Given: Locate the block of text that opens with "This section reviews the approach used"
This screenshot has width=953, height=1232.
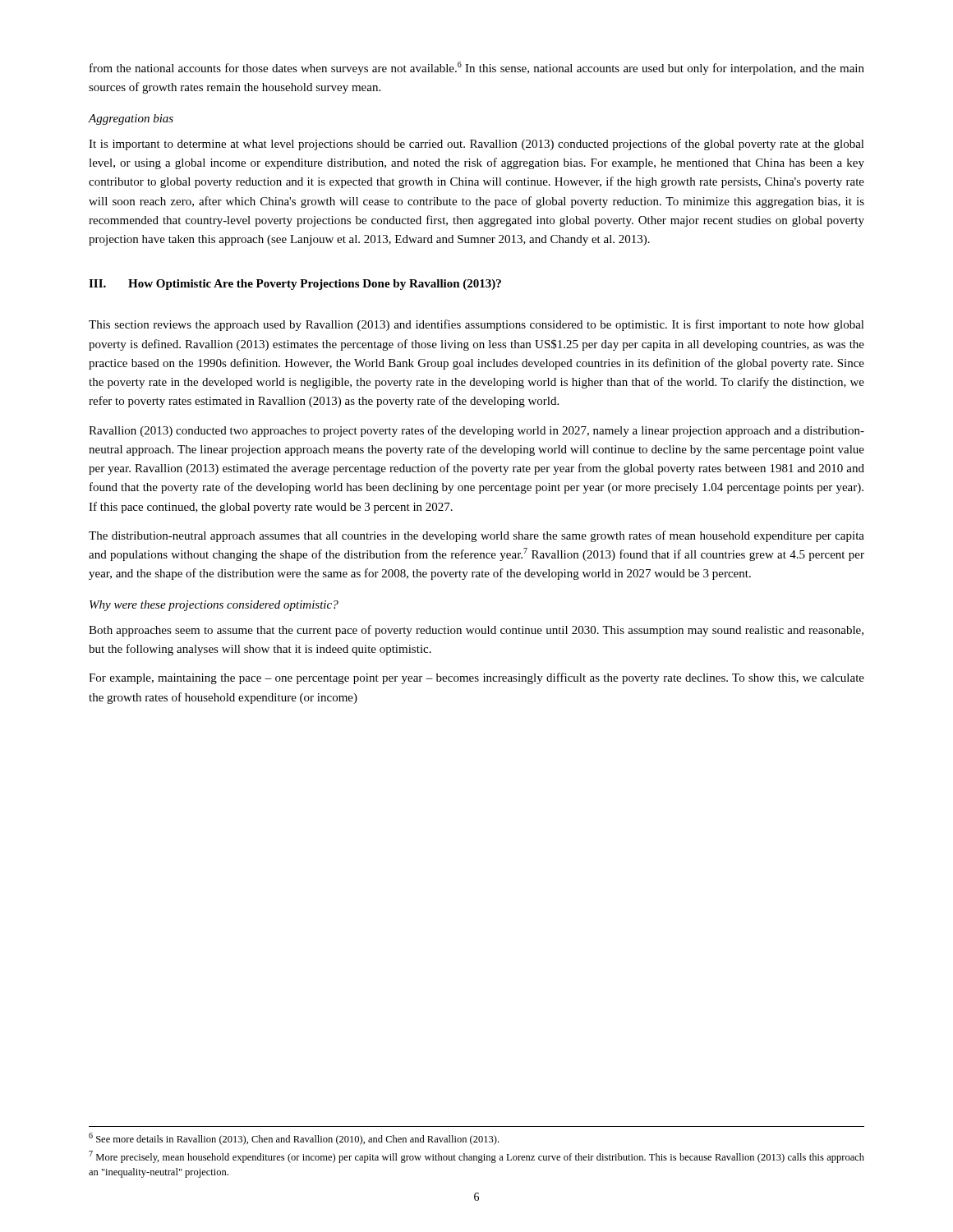Looking at the screenshot, I should click(476, 363).
